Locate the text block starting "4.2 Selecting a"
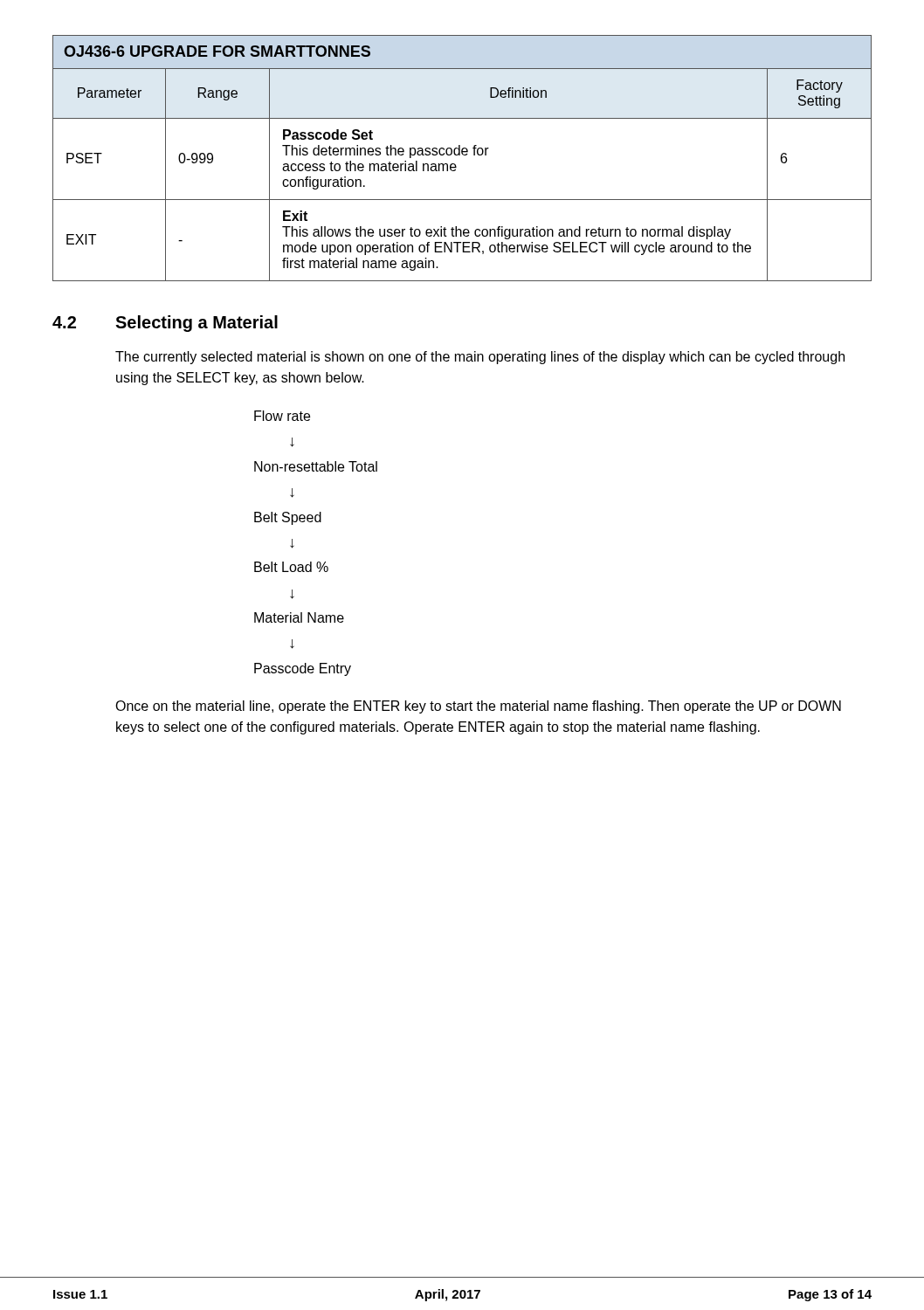924x1310 pixels. (x=165, y=323)
